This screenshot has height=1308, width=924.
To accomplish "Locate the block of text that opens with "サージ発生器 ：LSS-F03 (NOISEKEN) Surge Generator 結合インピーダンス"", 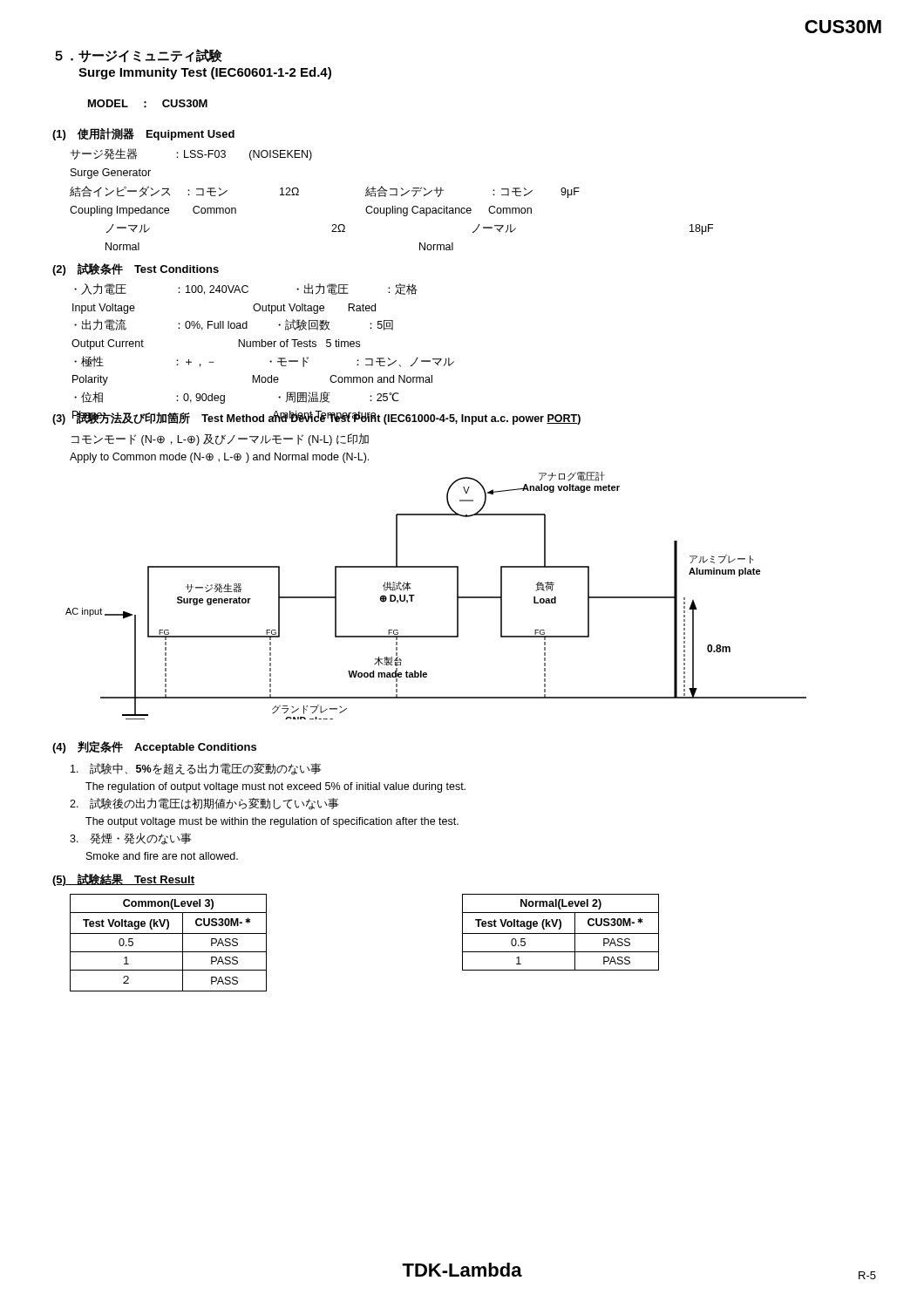I will click(x=392, y=202).
